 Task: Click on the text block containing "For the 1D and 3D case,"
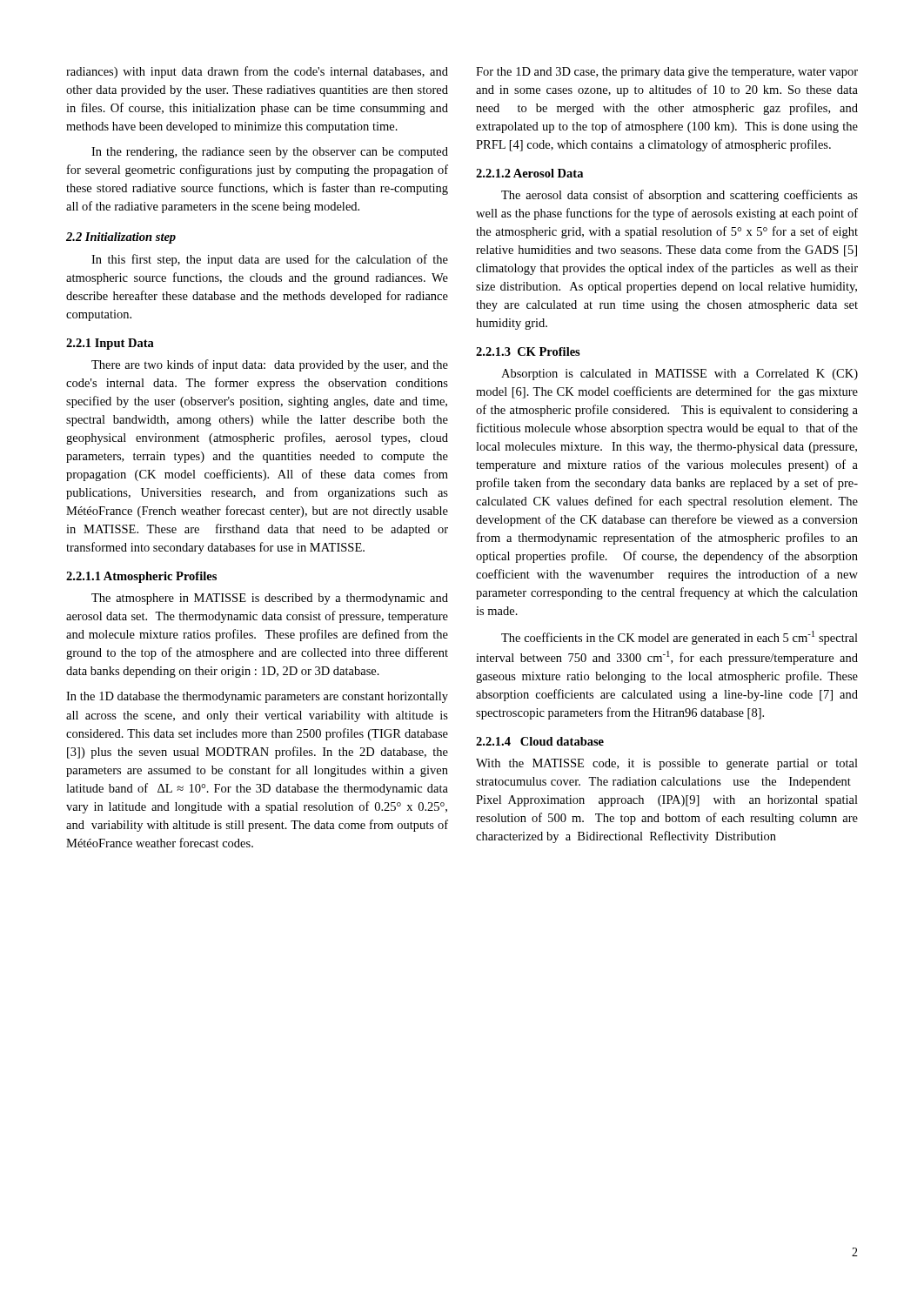(x=667, y=108)
